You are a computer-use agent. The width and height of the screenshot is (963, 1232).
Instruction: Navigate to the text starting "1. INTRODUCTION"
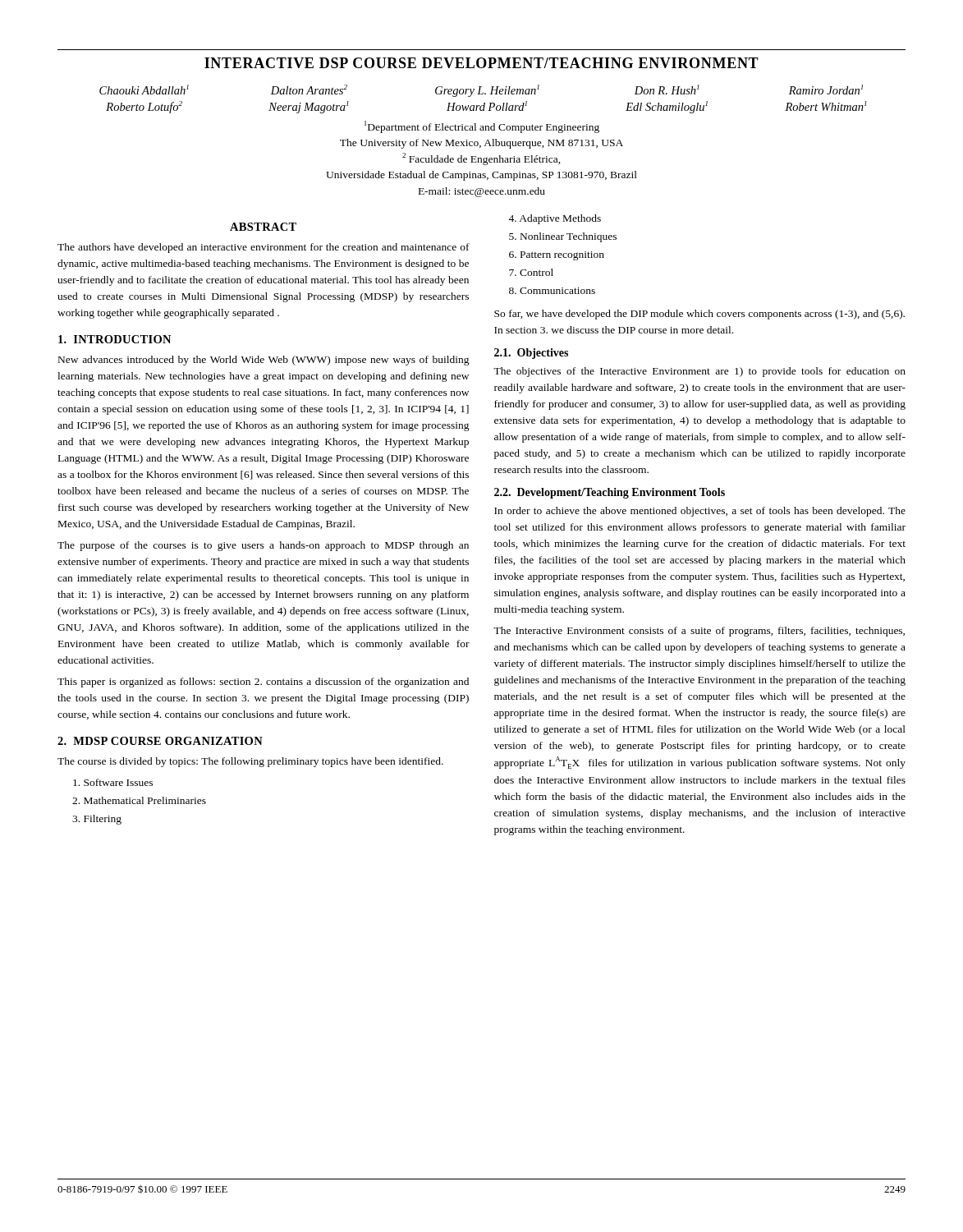tap(114, 339)
